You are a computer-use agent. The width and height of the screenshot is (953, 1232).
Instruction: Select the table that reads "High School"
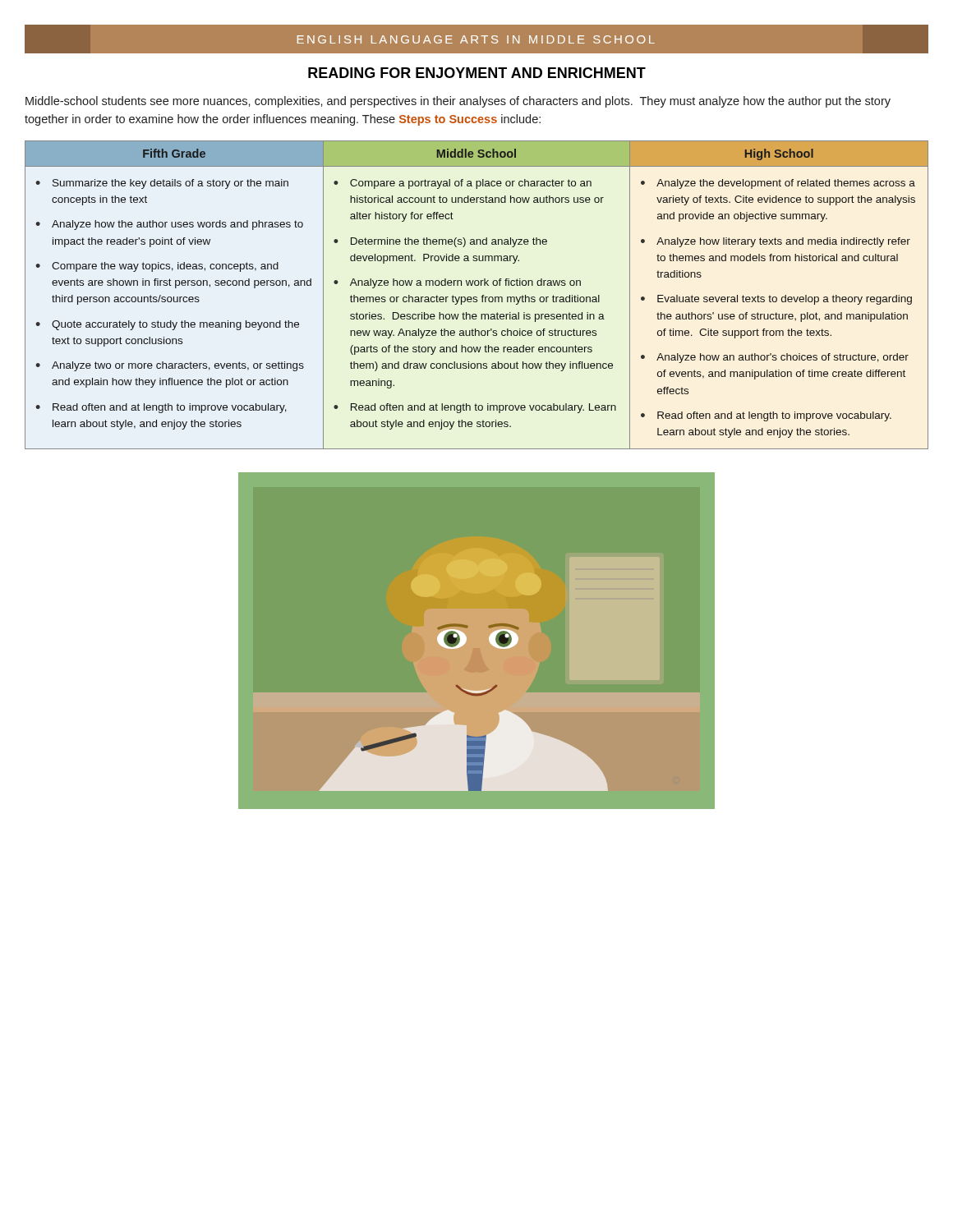476,295
